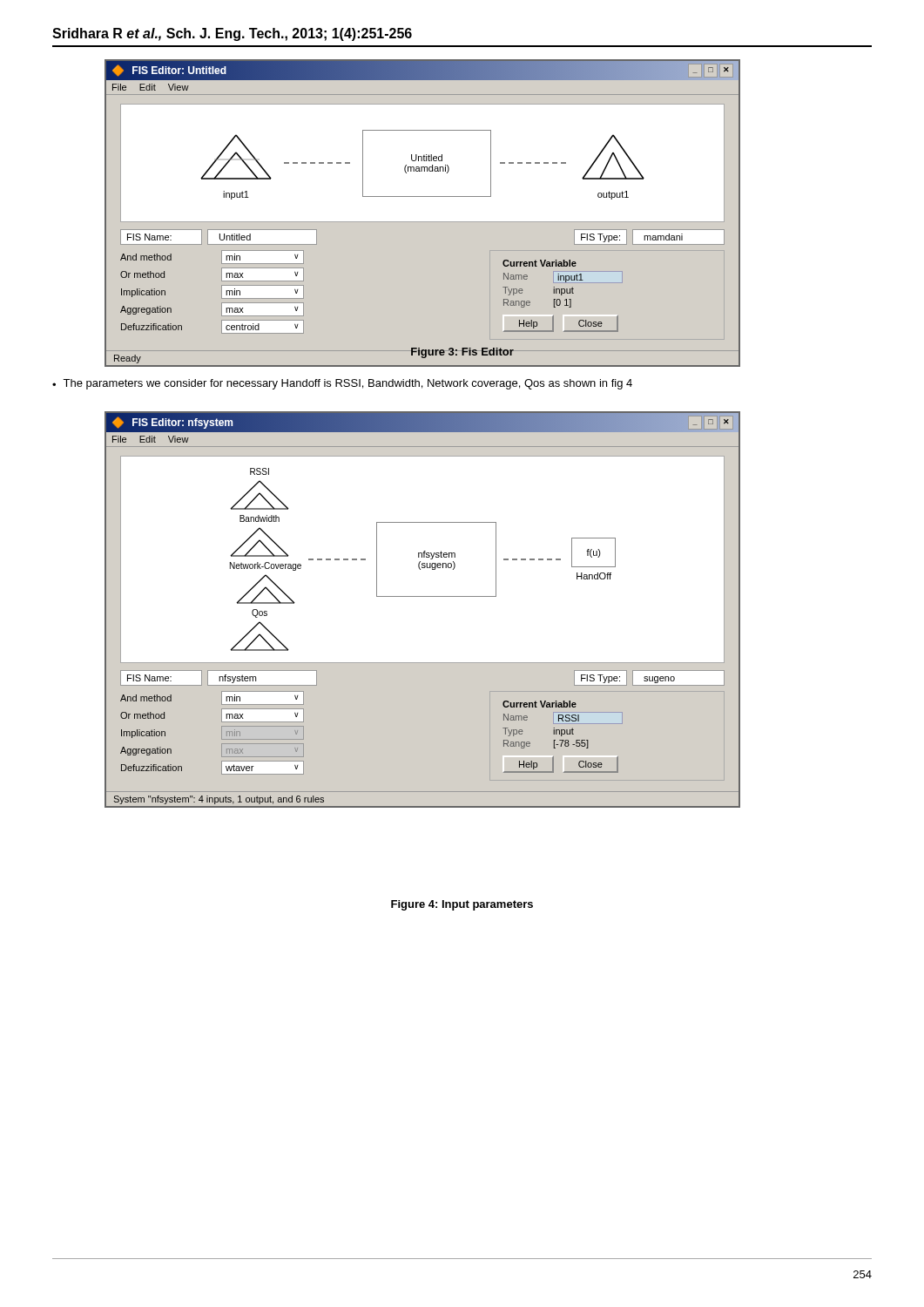The image size is (924, 1307).
Task: Find the element starting "• The parameters we consider"
Action: [x=342, y=385]
